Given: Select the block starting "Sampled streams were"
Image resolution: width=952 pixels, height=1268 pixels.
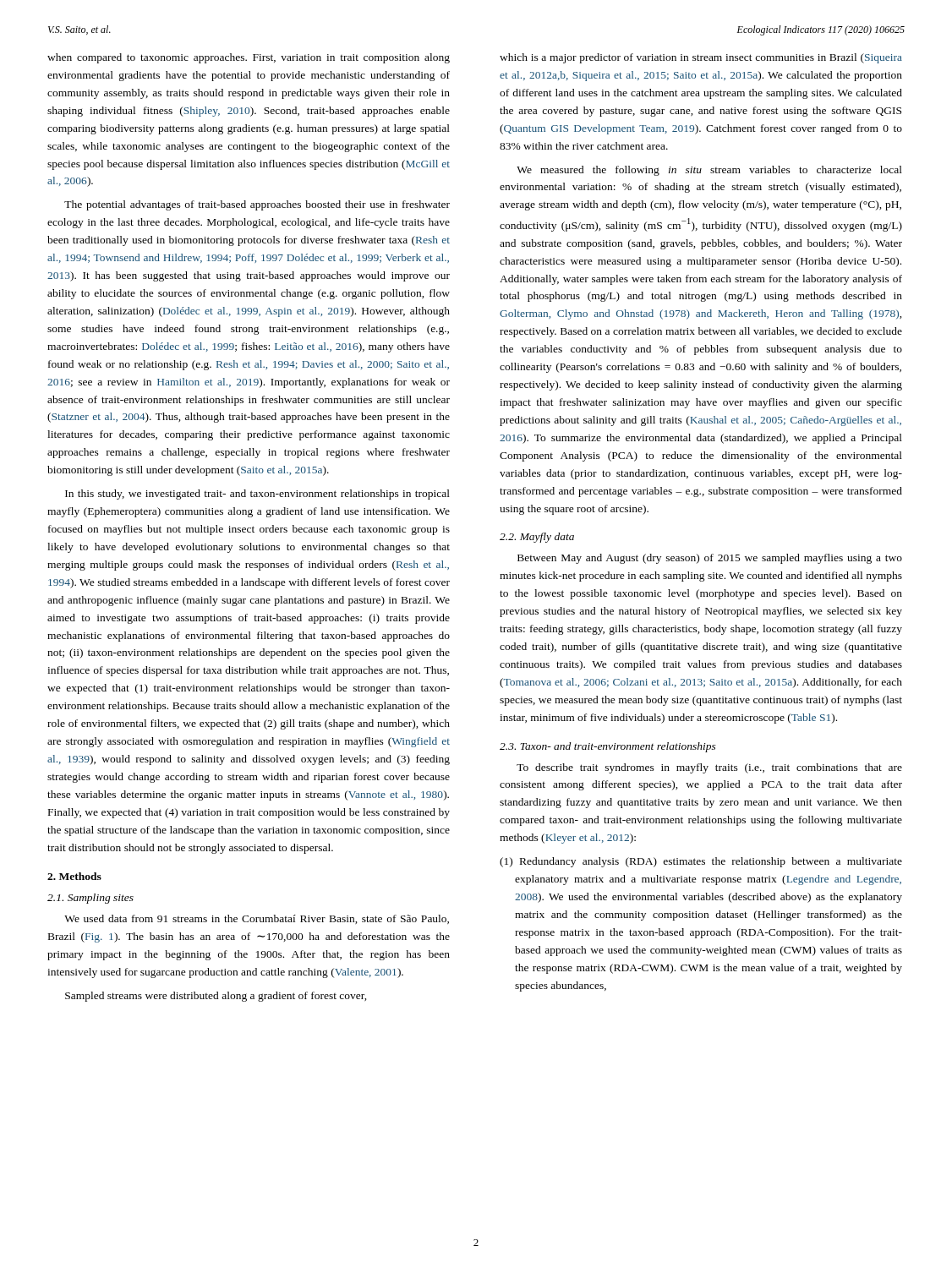Looking at the screenshot, I should click(x=249, y=996).
